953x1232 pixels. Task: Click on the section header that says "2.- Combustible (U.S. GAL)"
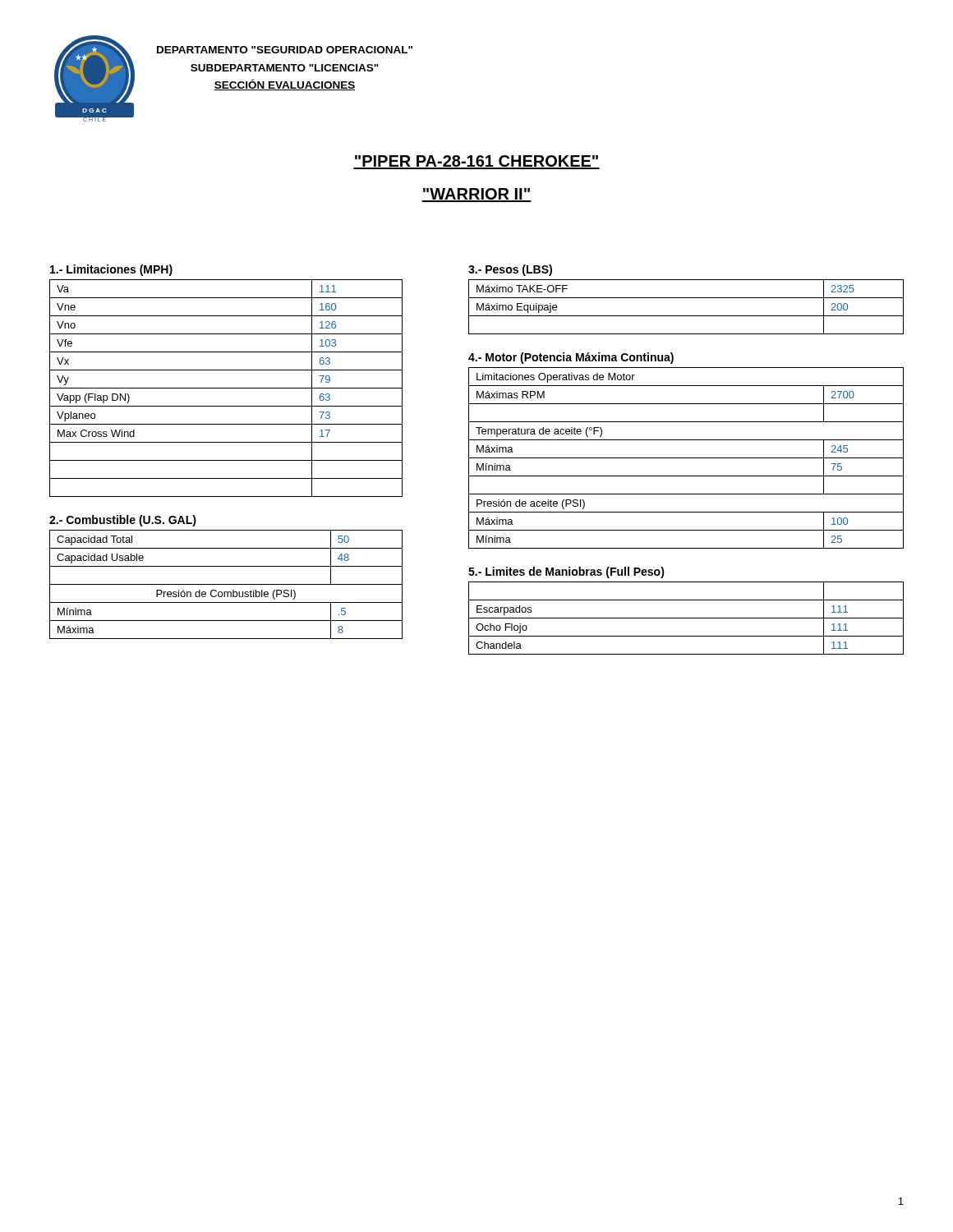(123, 520)
